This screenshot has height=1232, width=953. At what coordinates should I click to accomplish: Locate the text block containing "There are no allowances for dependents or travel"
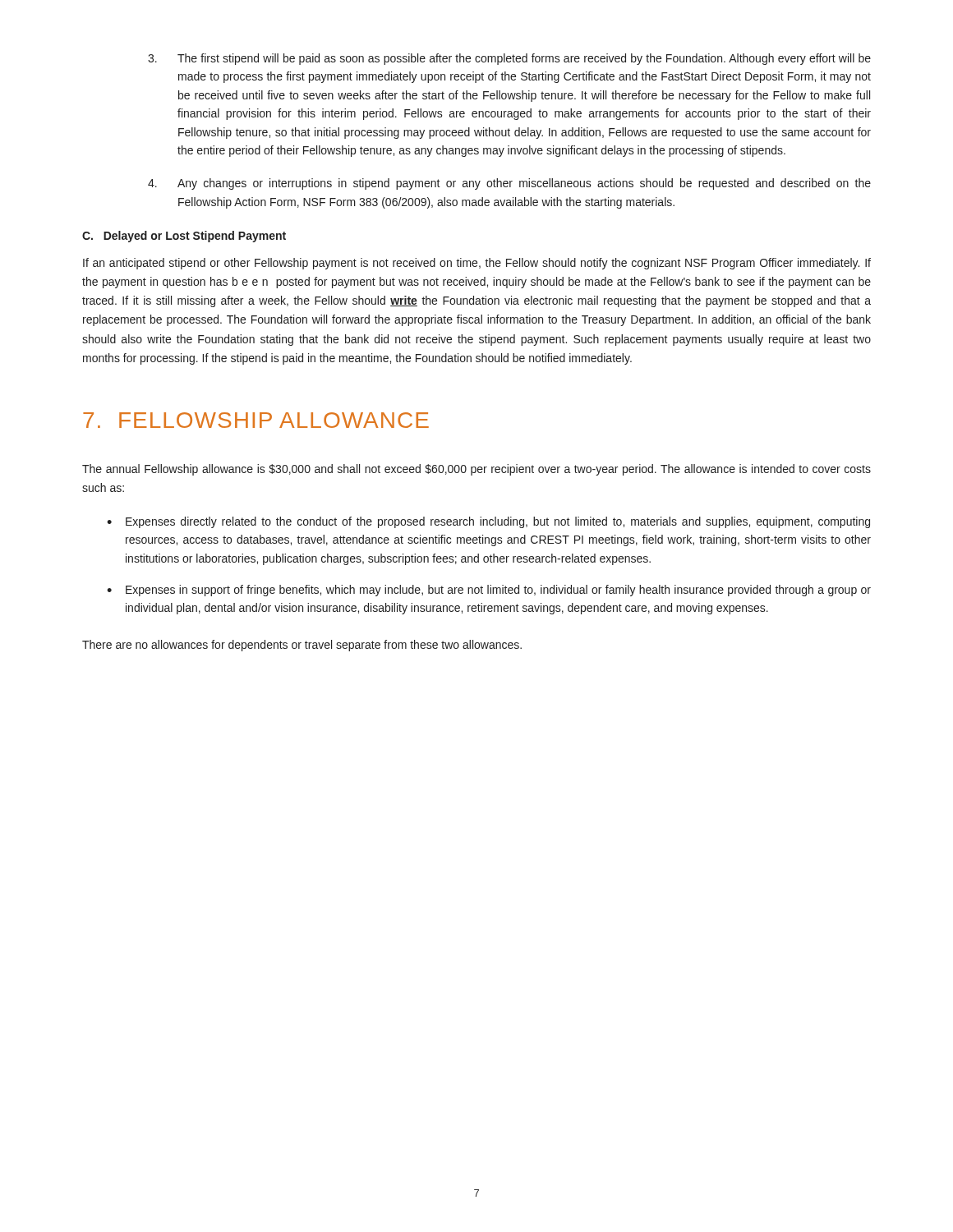click(302, 645)
